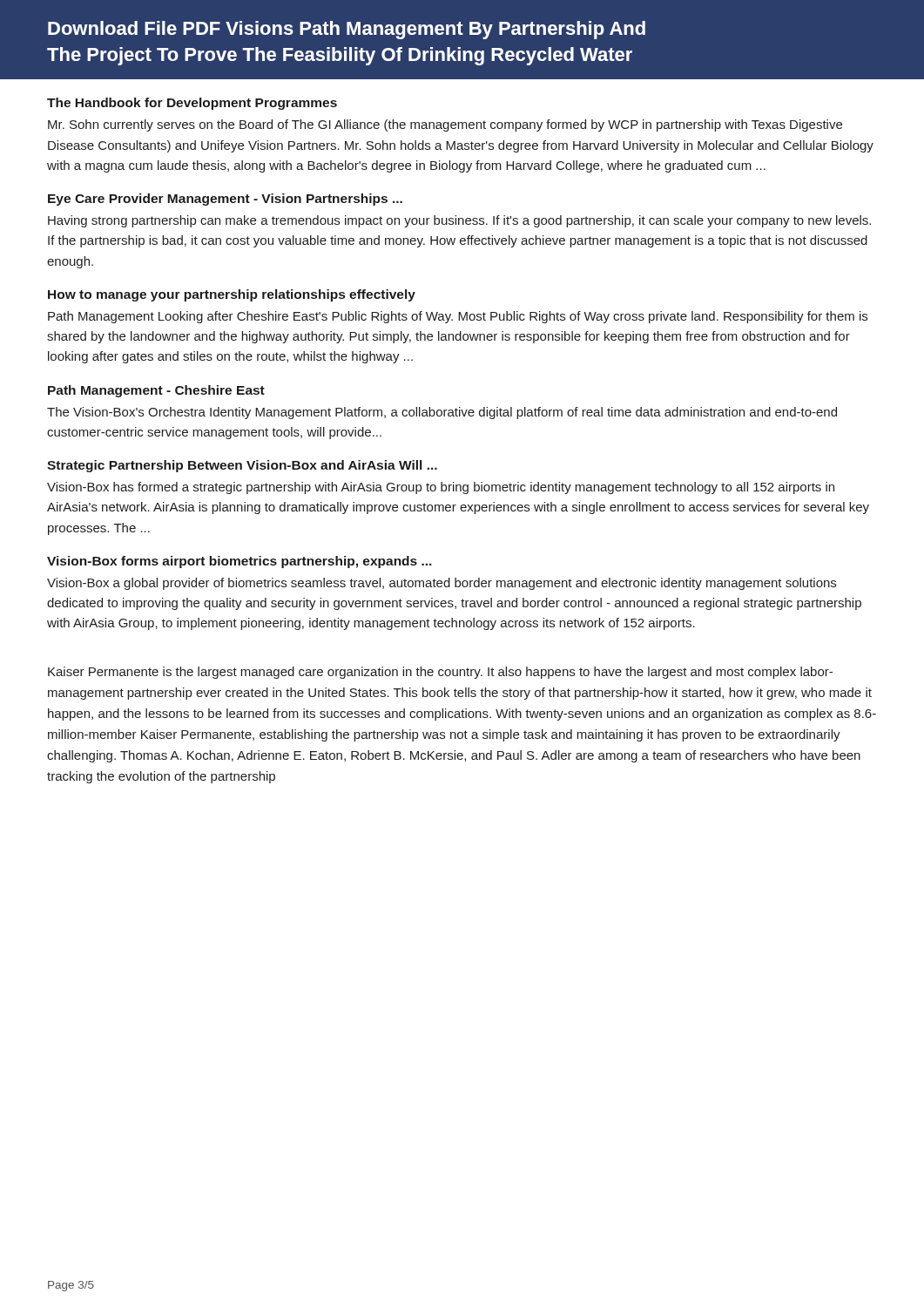924x1307 pixels.
Task: Find the text block containing "Vision-Box has formed a strategic partnership with"
Action: (x=458, y=507)
